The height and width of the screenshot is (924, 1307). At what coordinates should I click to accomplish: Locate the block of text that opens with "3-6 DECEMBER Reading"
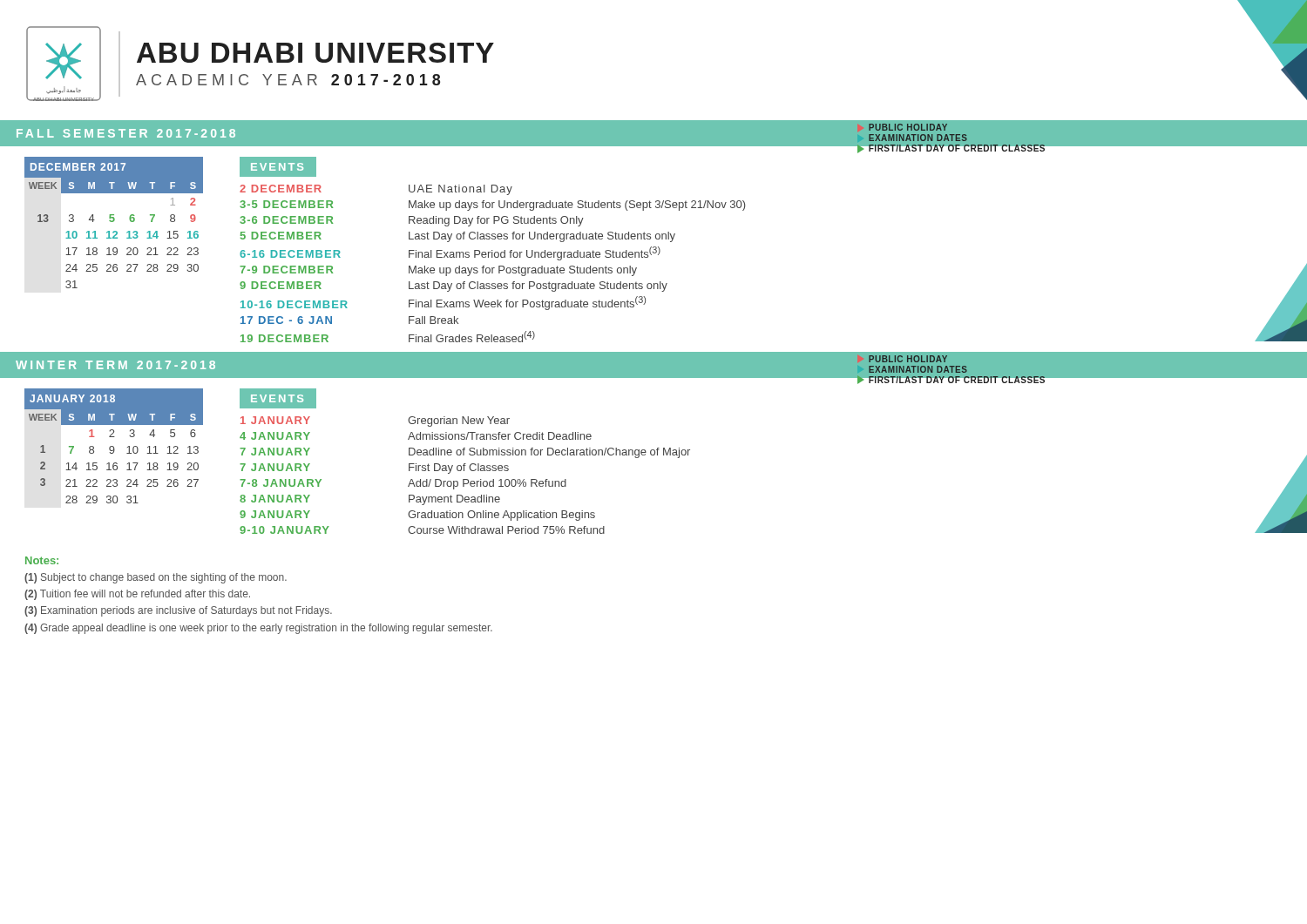[x=412, y=220]
